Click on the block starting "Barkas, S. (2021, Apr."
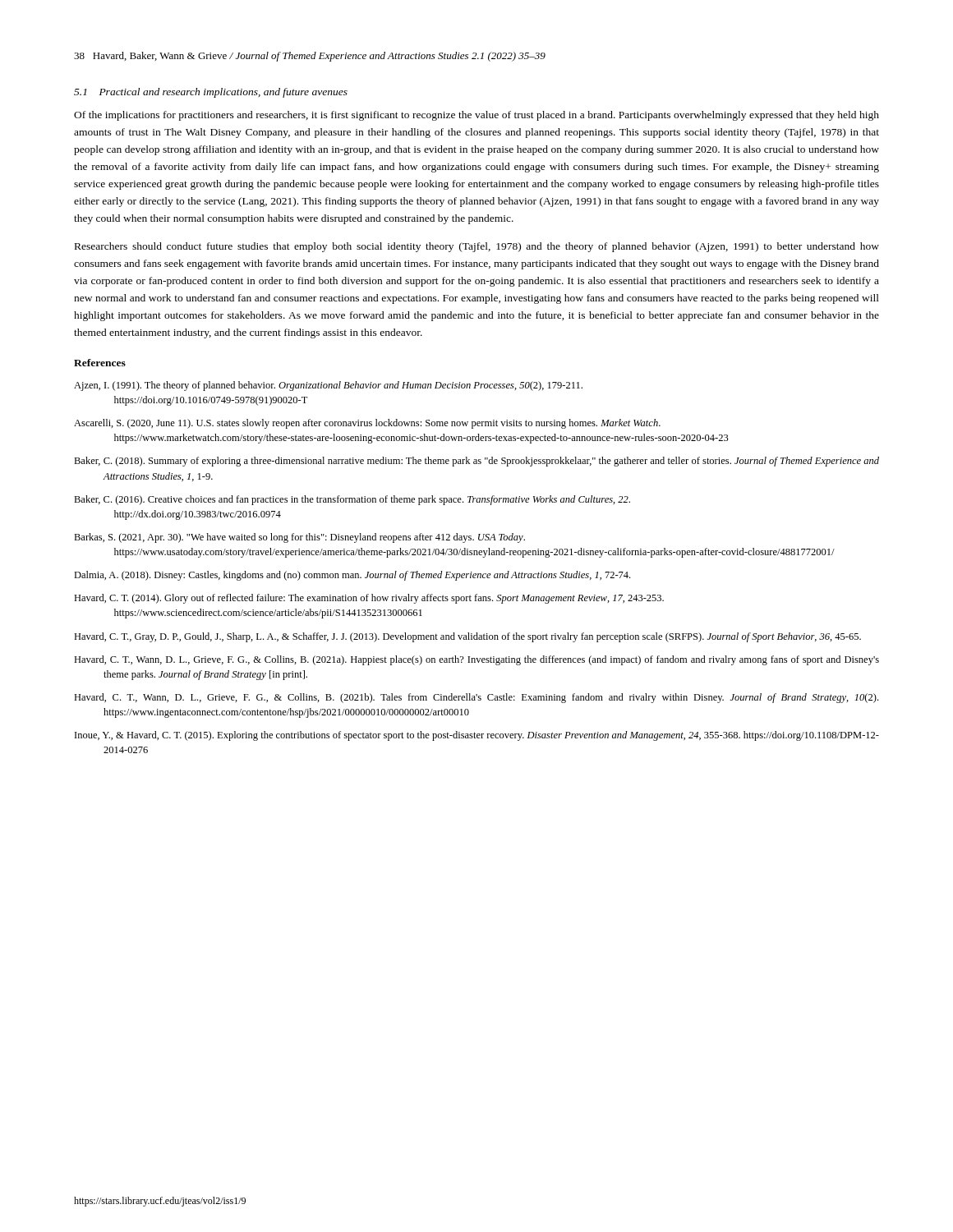 click(454, 545)
